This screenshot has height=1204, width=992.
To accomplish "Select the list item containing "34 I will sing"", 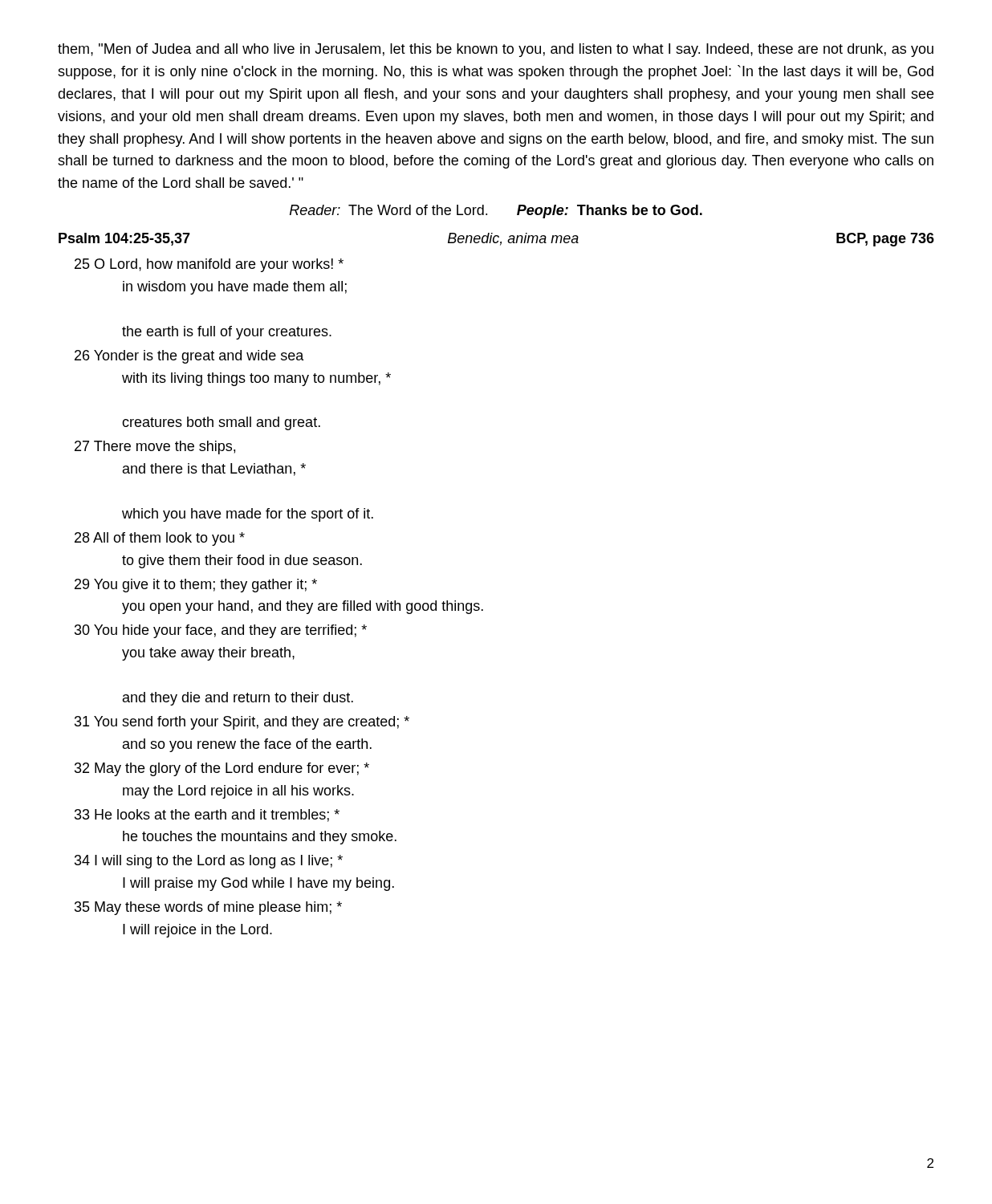I will 209,862.
